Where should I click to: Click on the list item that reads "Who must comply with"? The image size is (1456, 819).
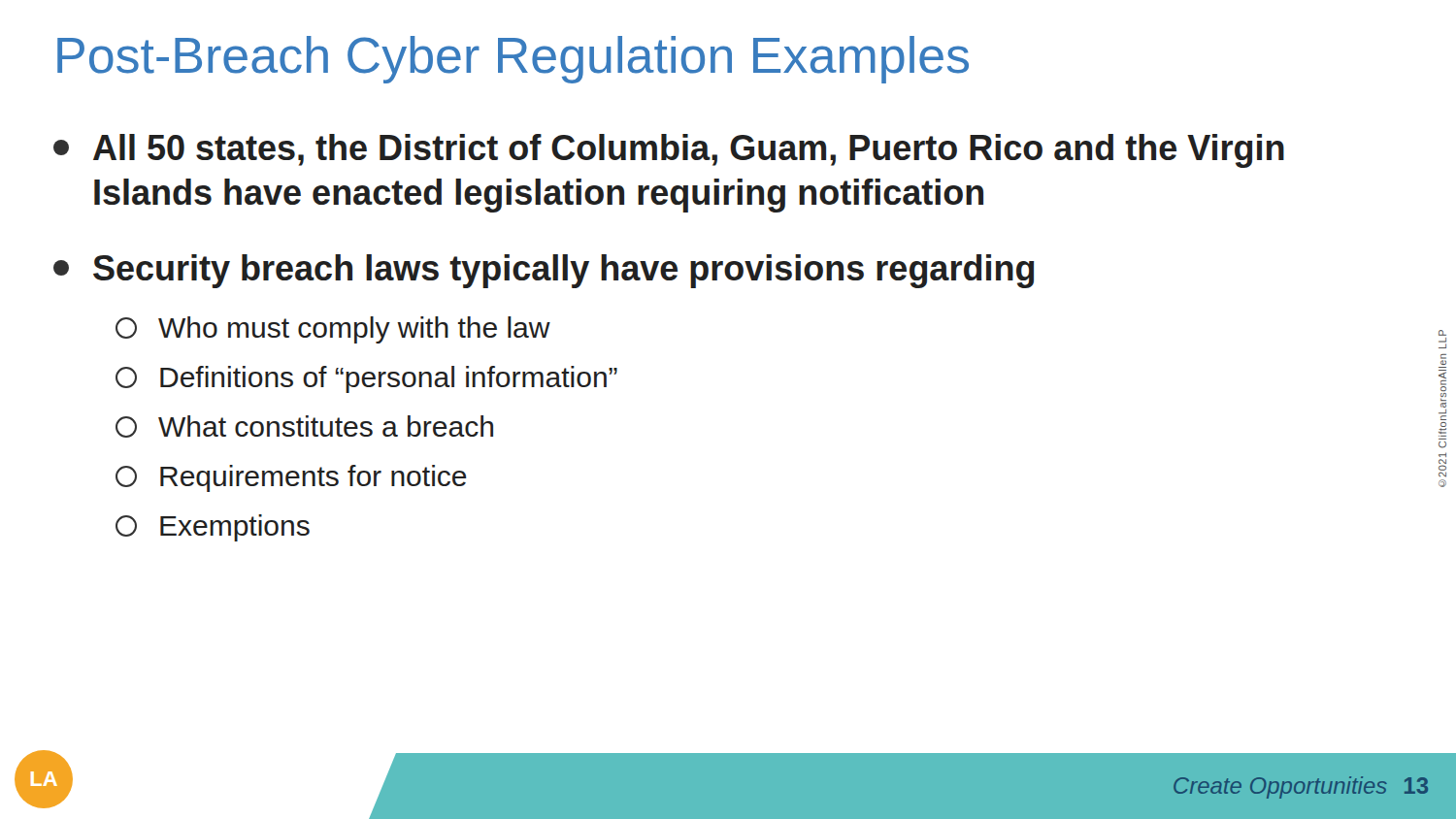click(333, 328)
